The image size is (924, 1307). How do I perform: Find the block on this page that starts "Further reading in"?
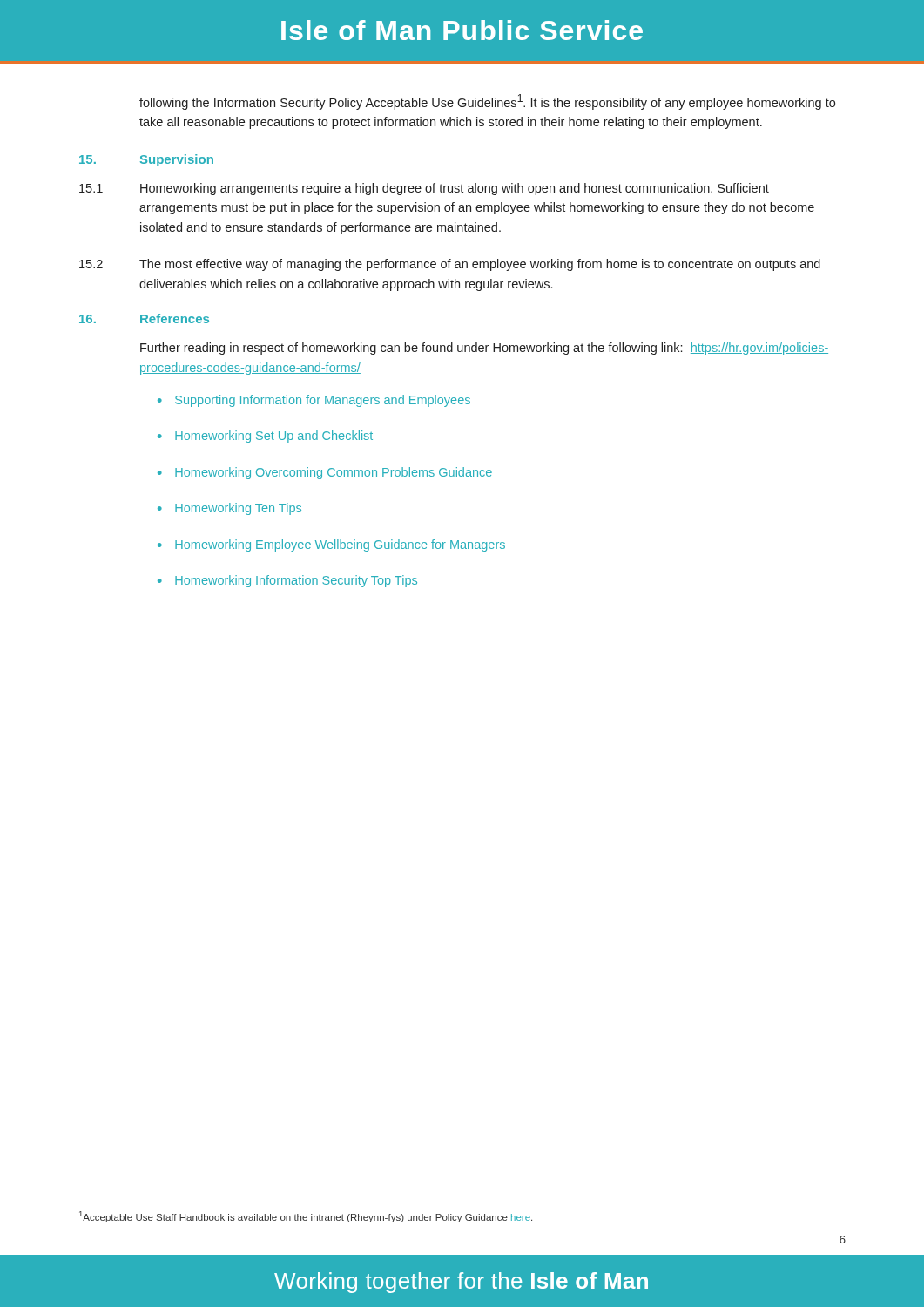484,358
